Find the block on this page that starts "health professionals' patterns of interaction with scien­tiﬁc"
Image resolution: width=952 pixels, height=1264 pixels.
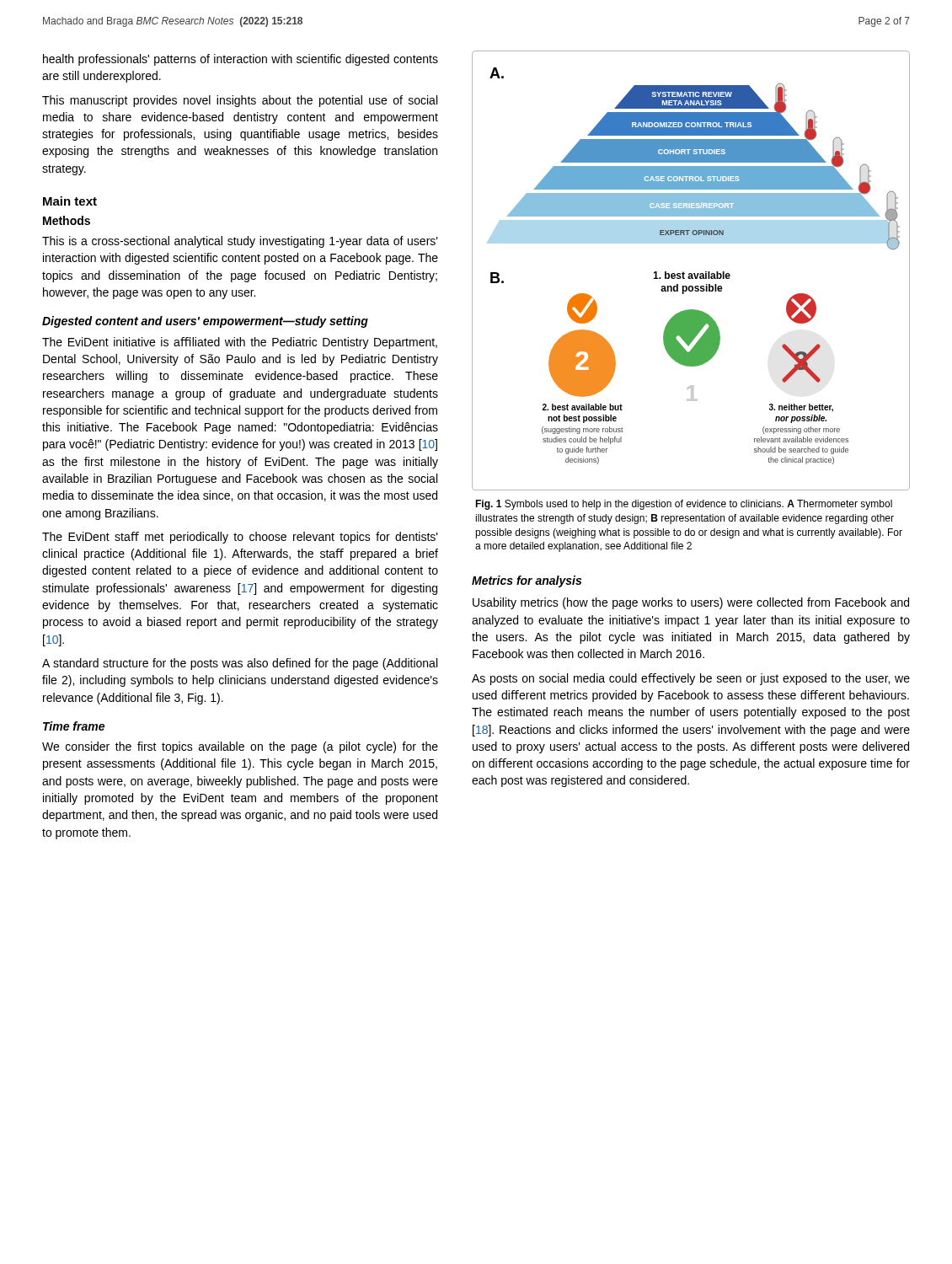[x=240, y=114]
